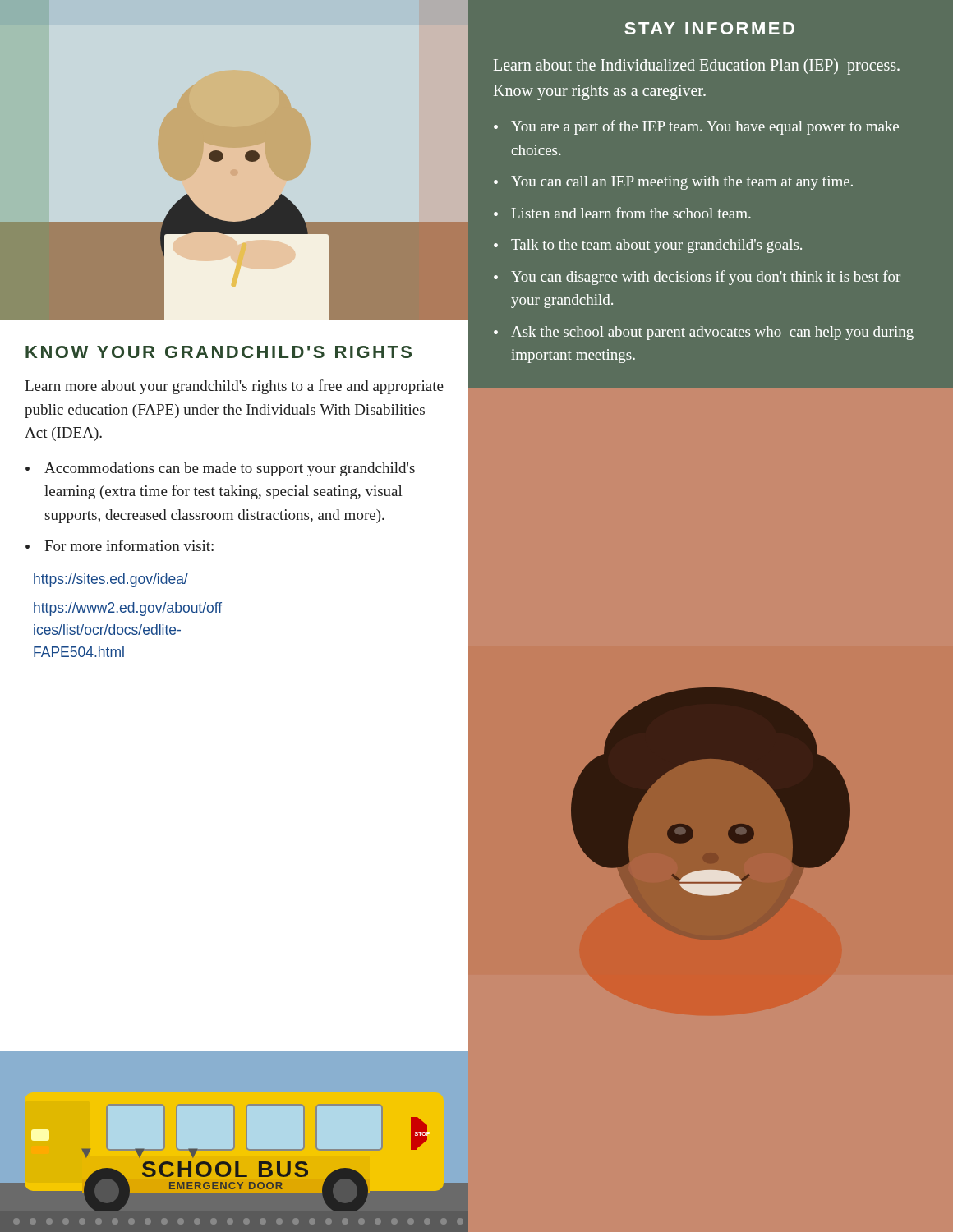Locate the text block that reads "Learn about the Individualized Education Plan (IEP)"
The image size is (953, 1232).
coord(697,78)
